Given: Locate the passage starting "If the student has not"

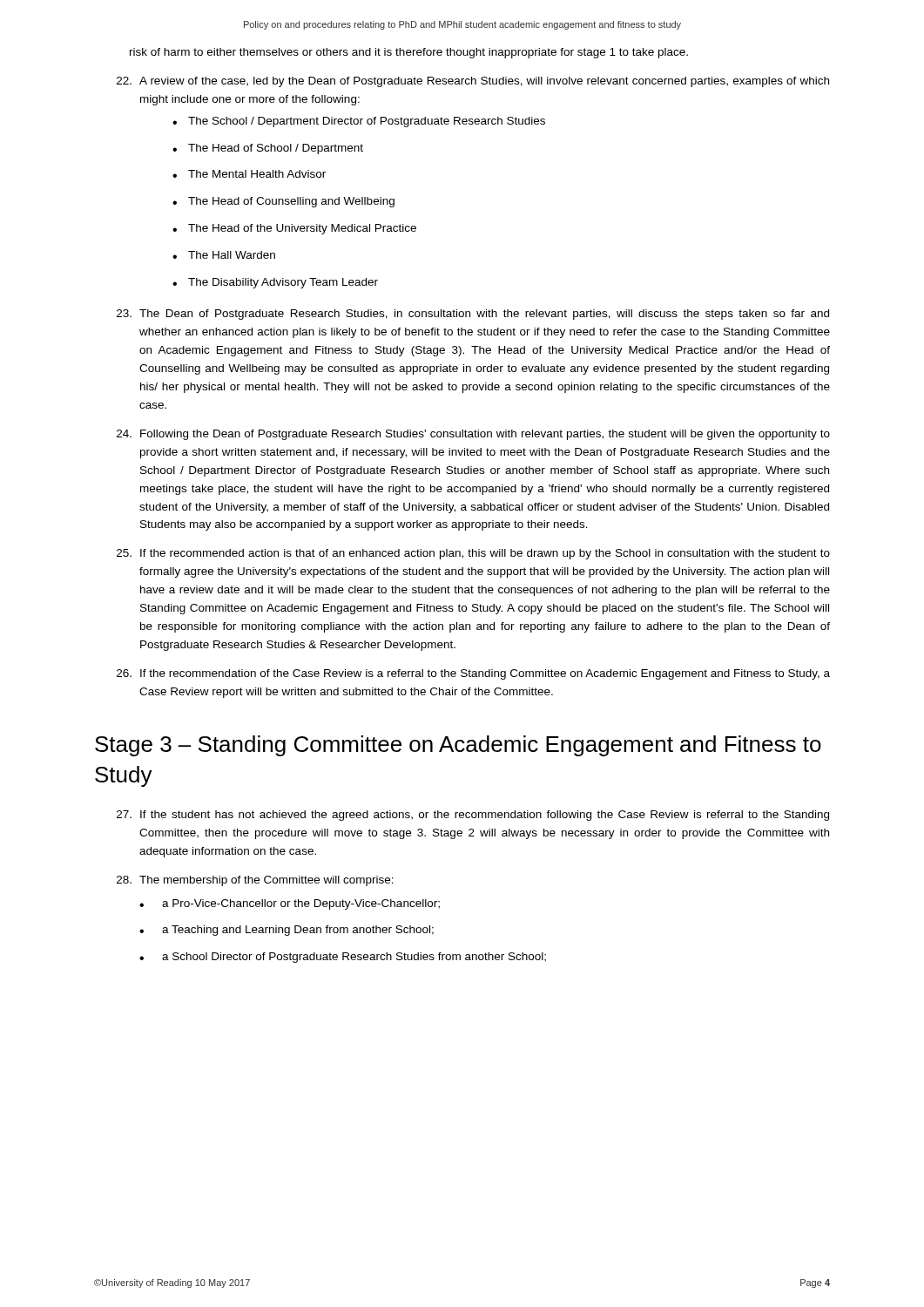Looking at the screenshot, I should coord(462,833).
